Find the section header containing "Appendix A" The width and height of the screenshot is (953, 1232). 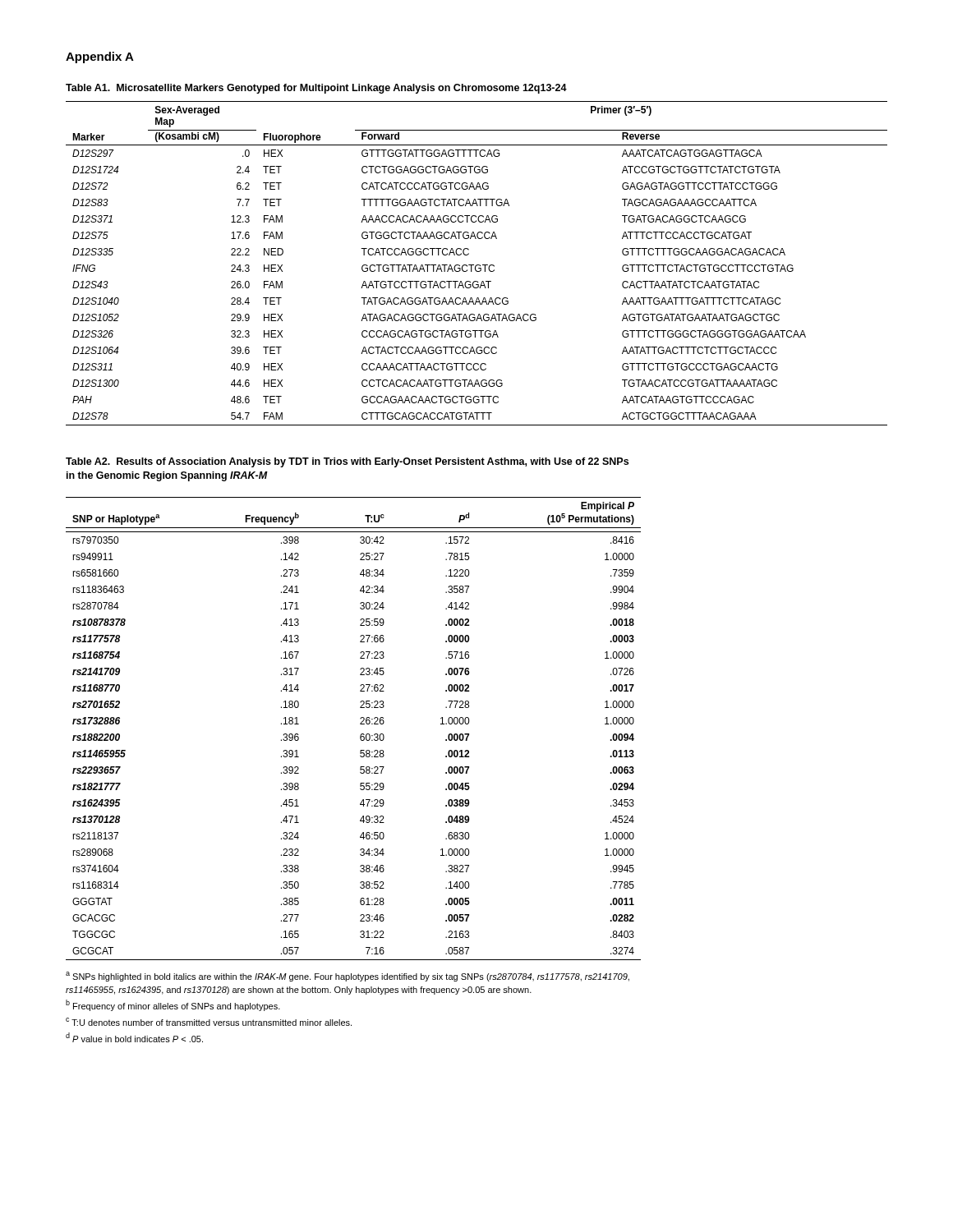(x=100, y=56)
